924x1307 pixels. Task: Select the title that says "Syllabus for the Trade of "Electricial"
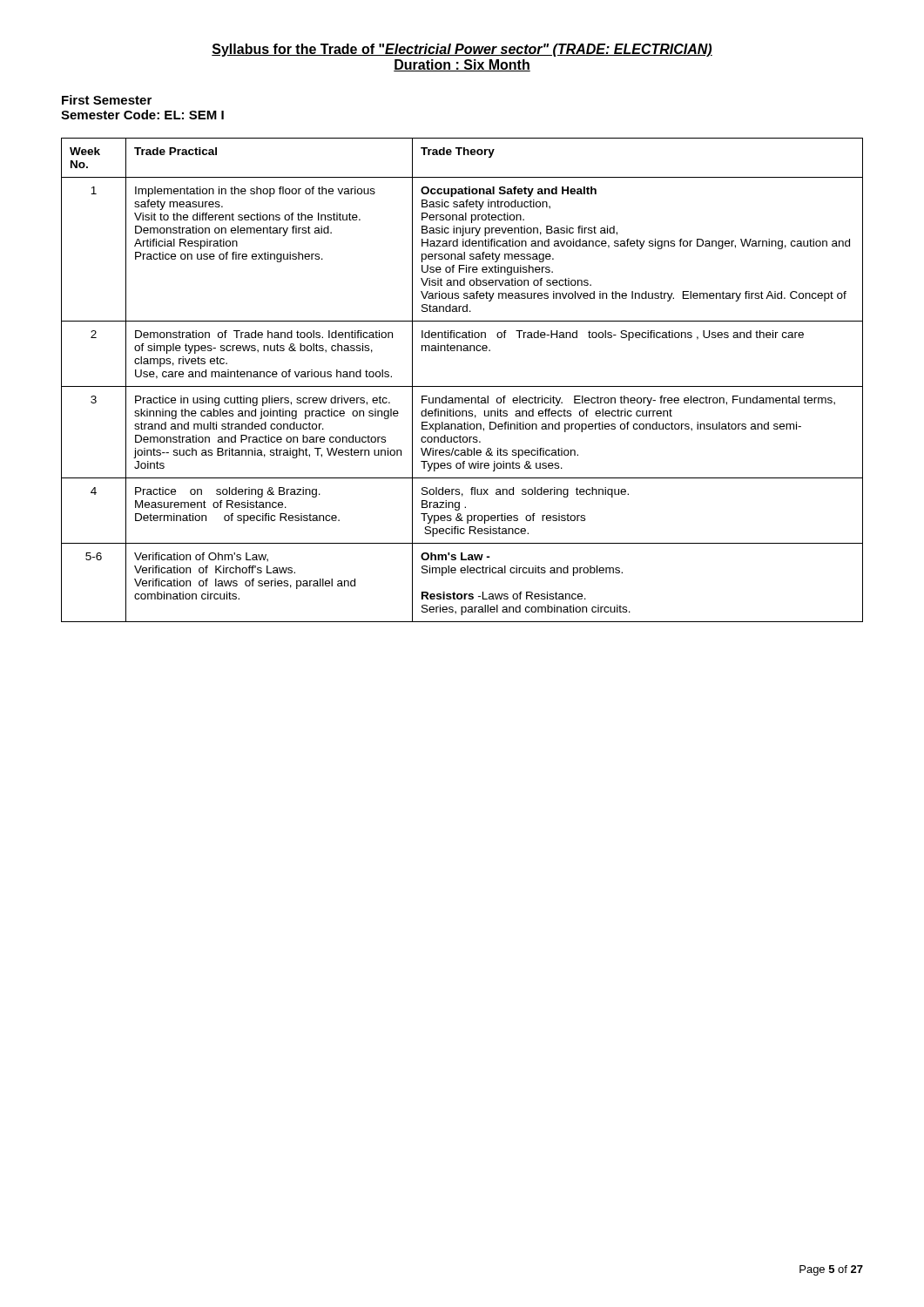[462, 58]
